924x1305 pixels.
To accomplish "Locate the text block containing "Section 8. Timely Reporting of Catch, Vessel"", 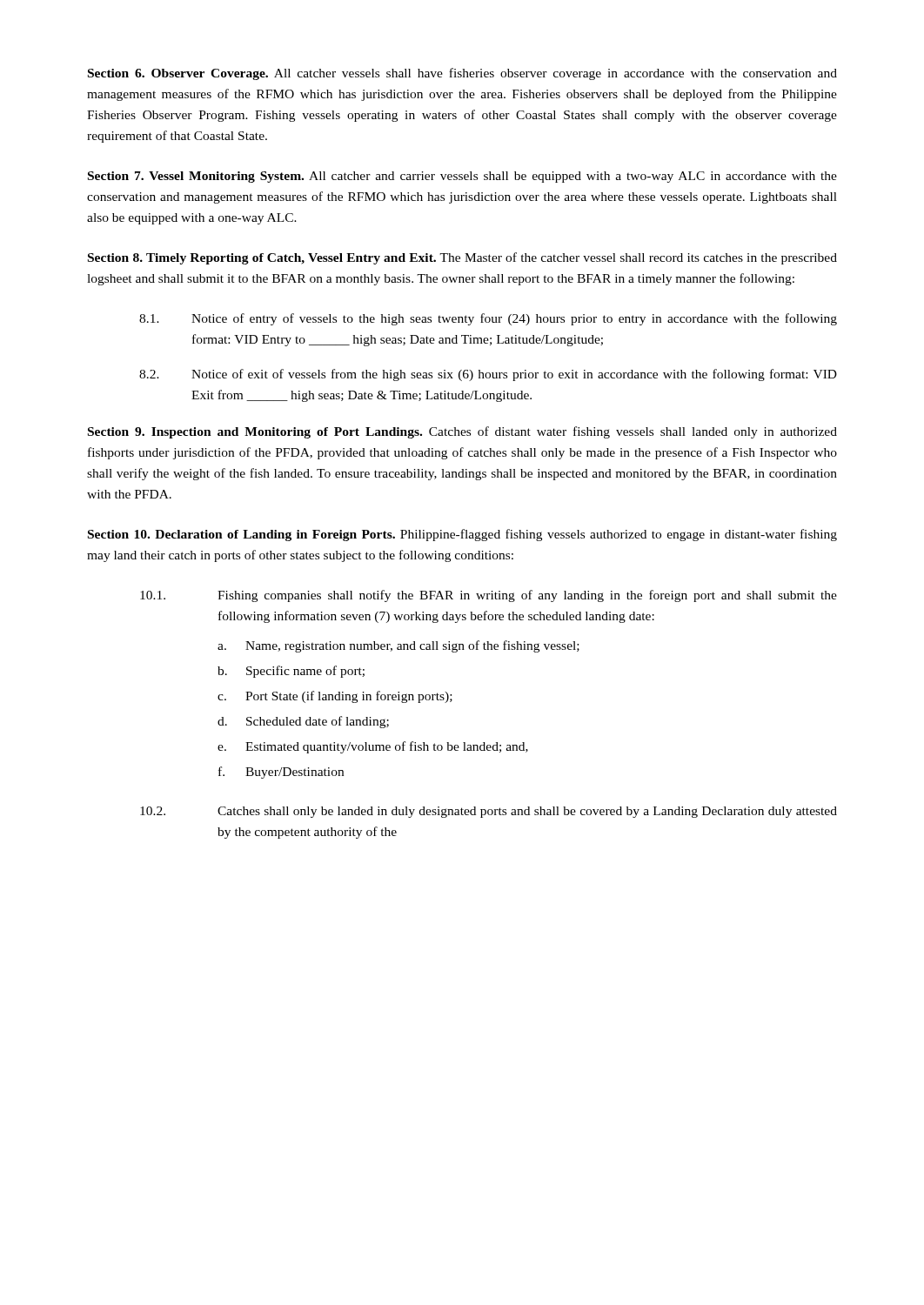I will tap(462, 268).
